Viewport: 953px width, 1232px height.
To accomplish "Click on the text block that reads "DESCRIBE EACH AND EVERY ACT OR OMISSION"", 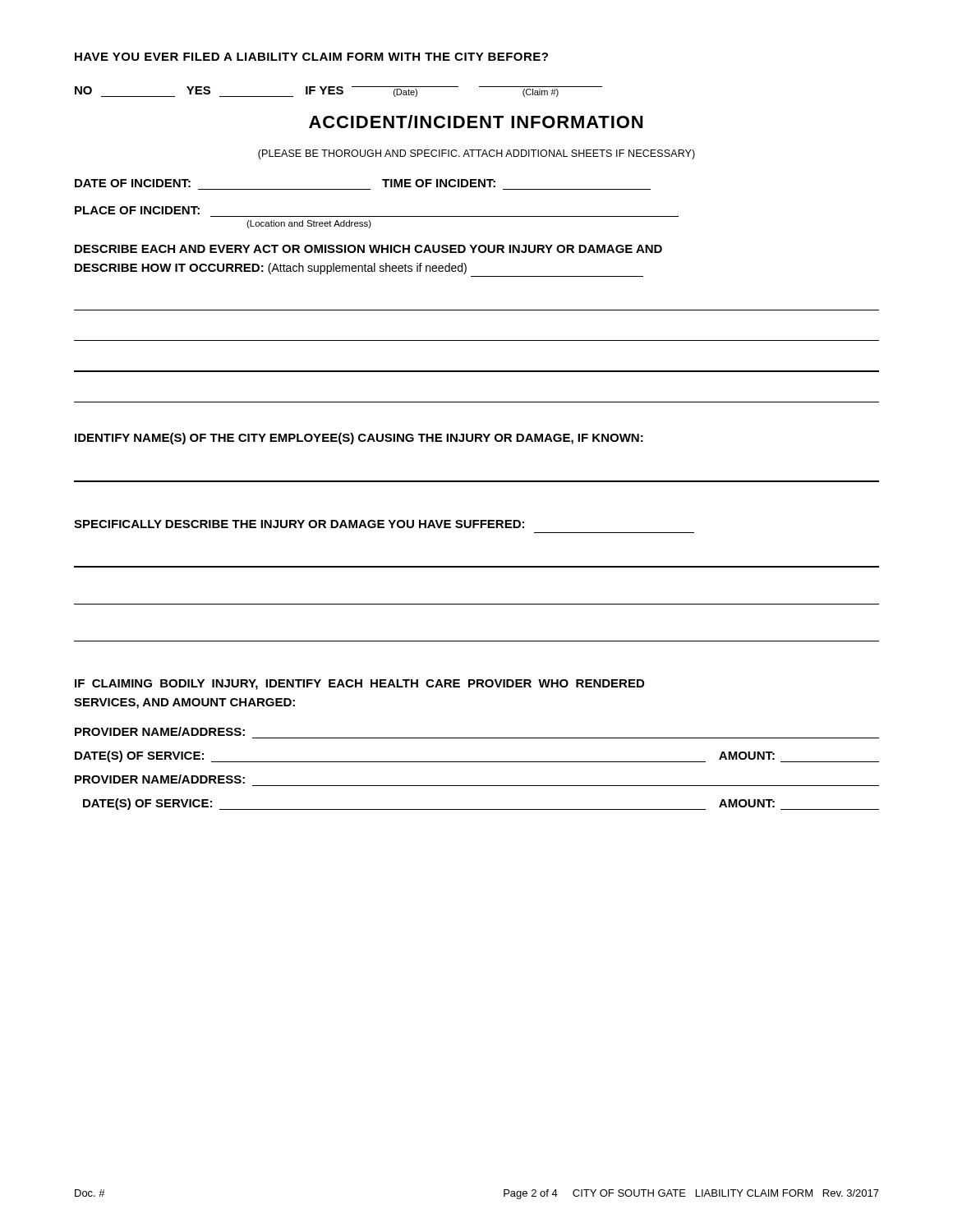I will pyautogui.click(x=368, y=259).
